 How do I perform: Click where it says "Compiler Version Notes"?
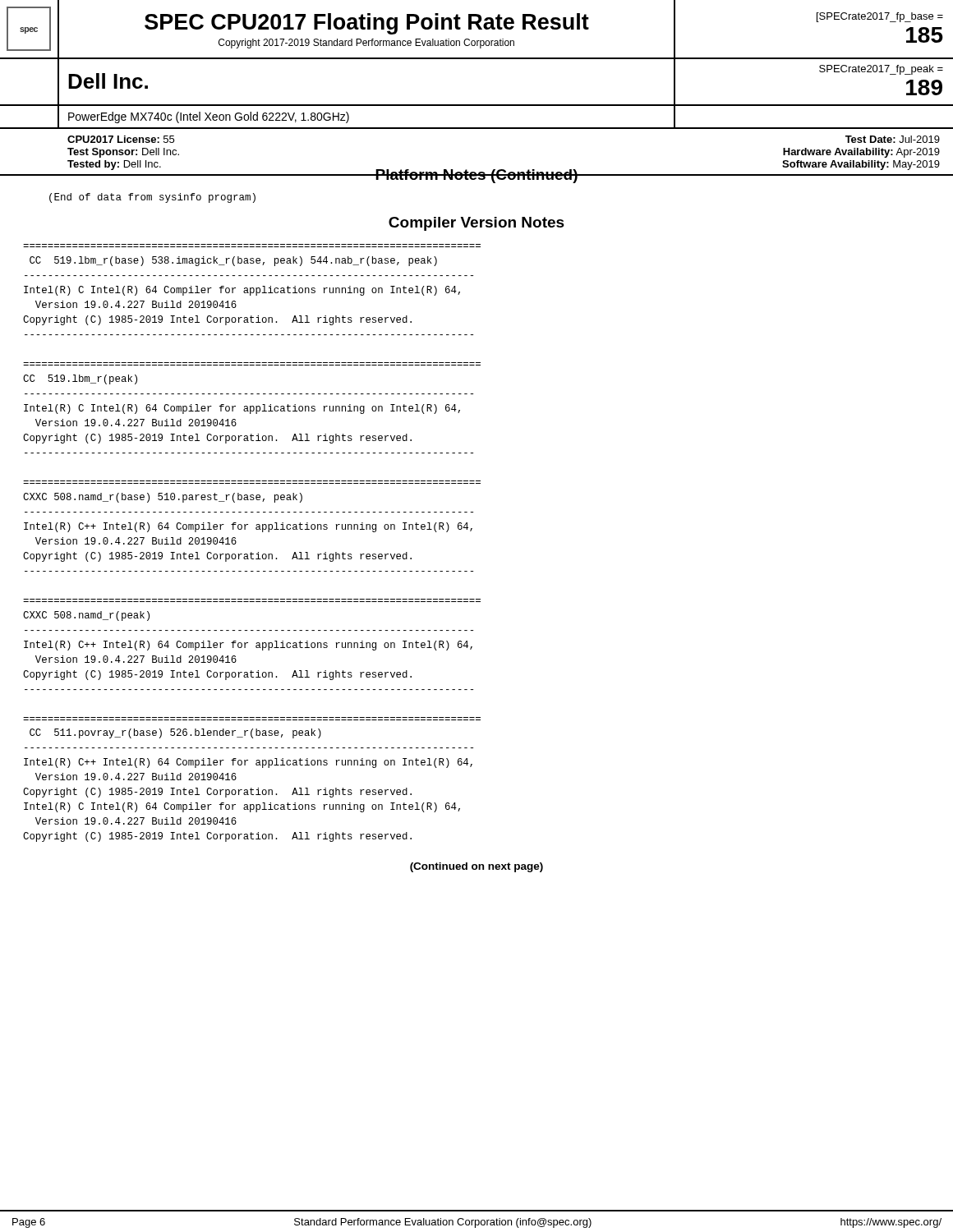(x=476, y=222)
